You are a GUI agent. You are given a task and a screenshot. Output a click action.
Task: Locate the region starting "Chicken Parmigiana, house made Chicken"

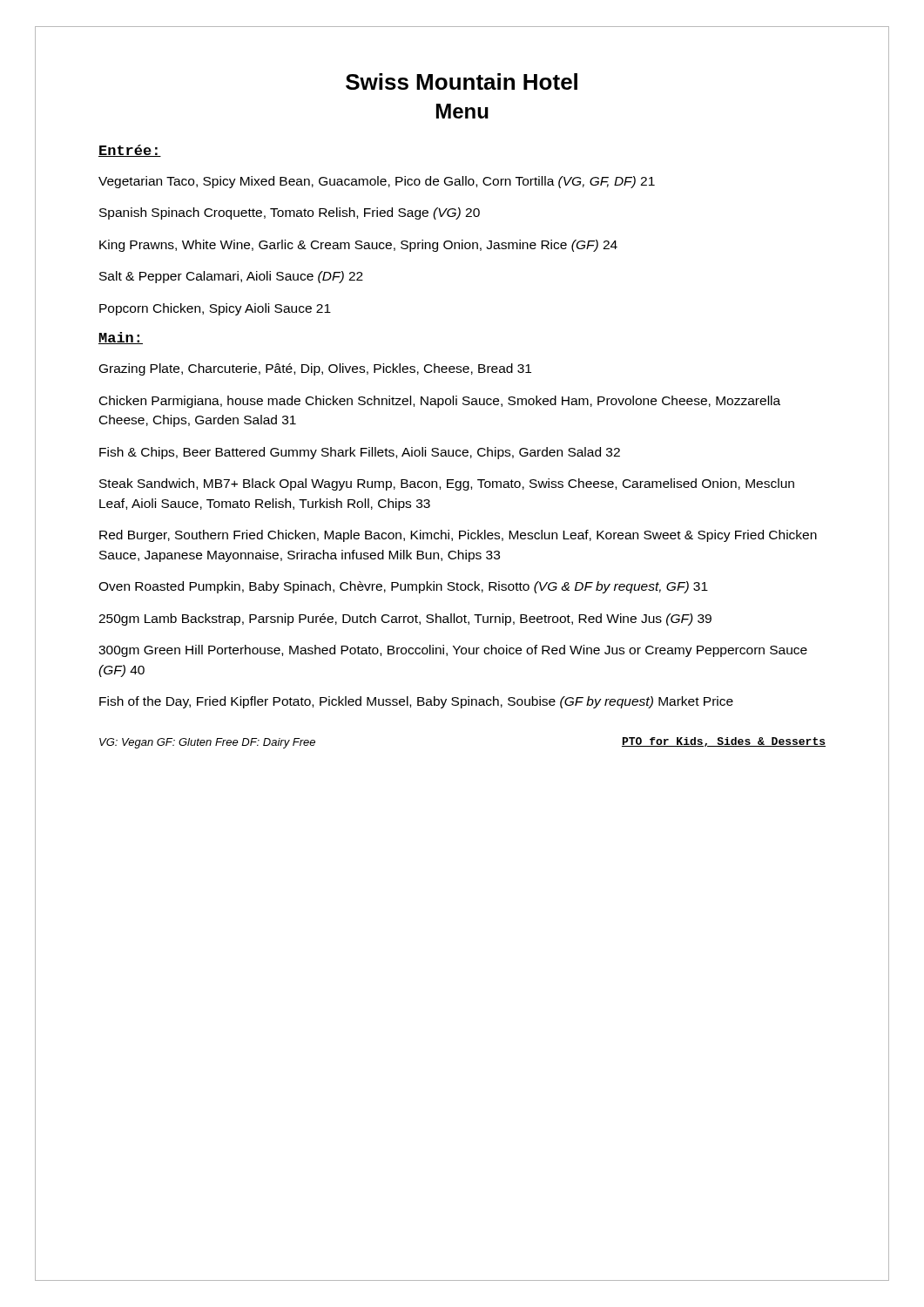click(x=439, y=410)
